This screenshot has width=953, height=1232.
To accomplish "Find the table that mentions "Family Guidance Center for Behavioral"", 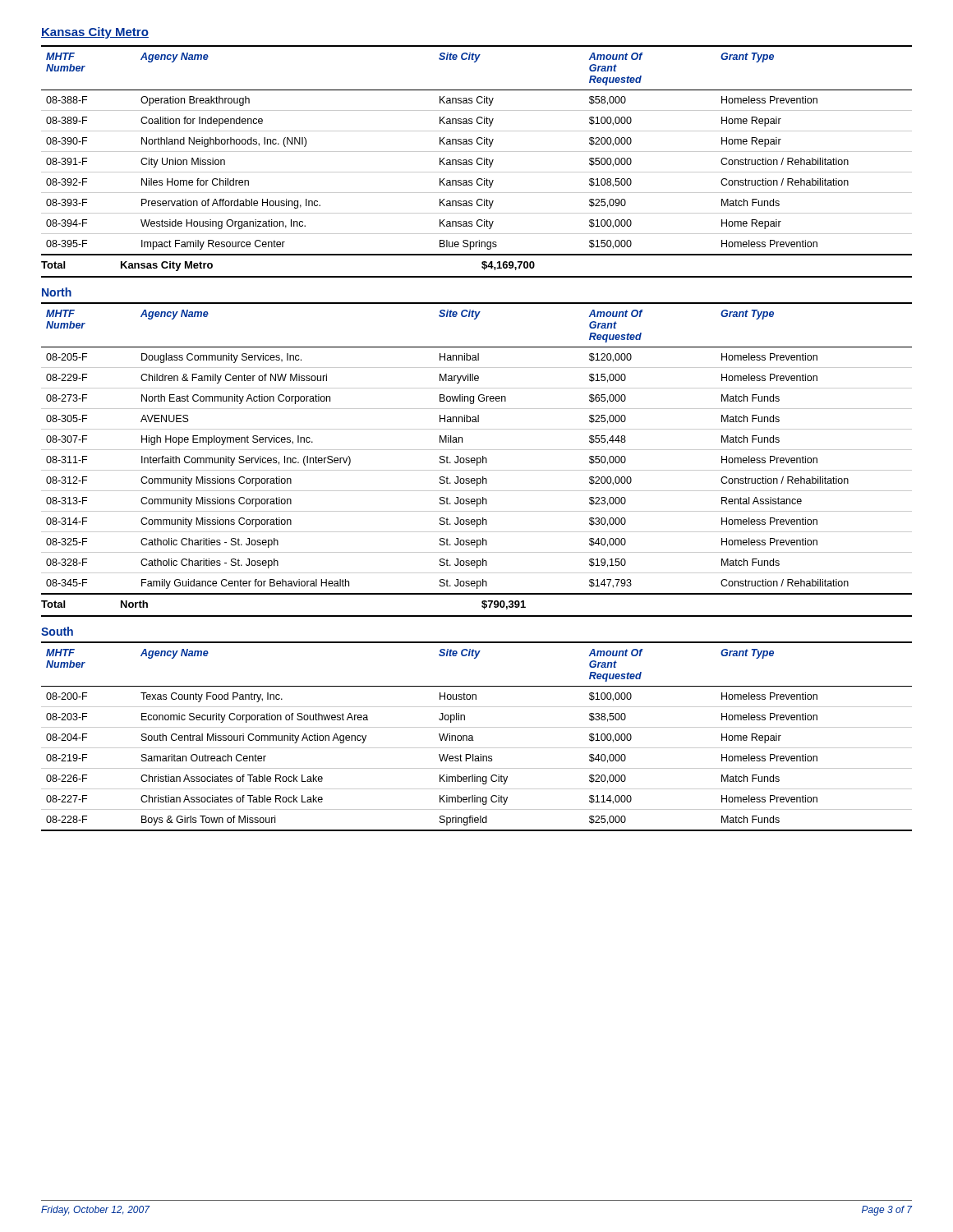I will pos(476,448).
